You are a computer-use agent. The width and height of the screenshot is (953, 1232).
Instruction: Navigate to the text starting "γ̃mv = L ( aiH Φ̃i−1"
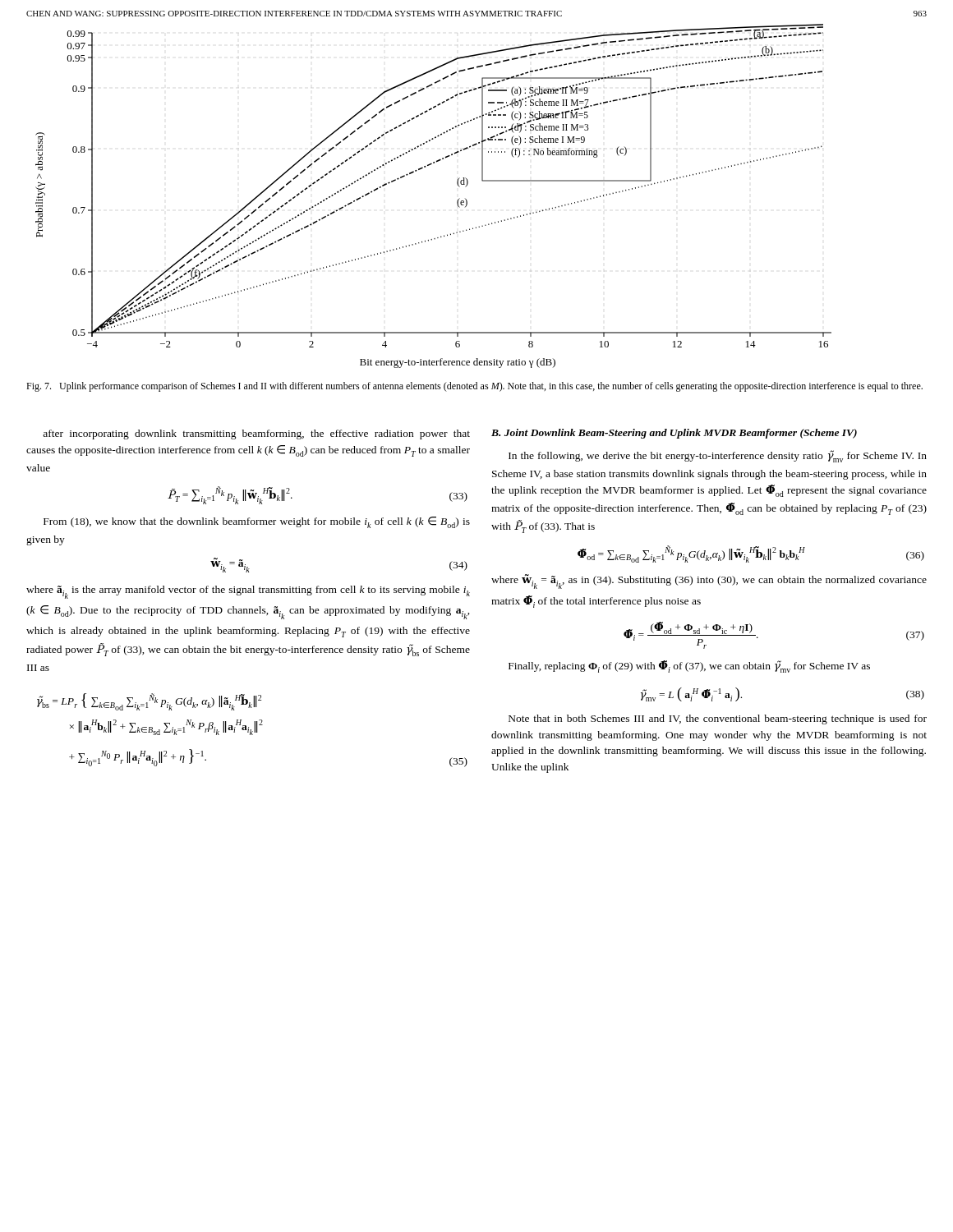click(709, 694)
